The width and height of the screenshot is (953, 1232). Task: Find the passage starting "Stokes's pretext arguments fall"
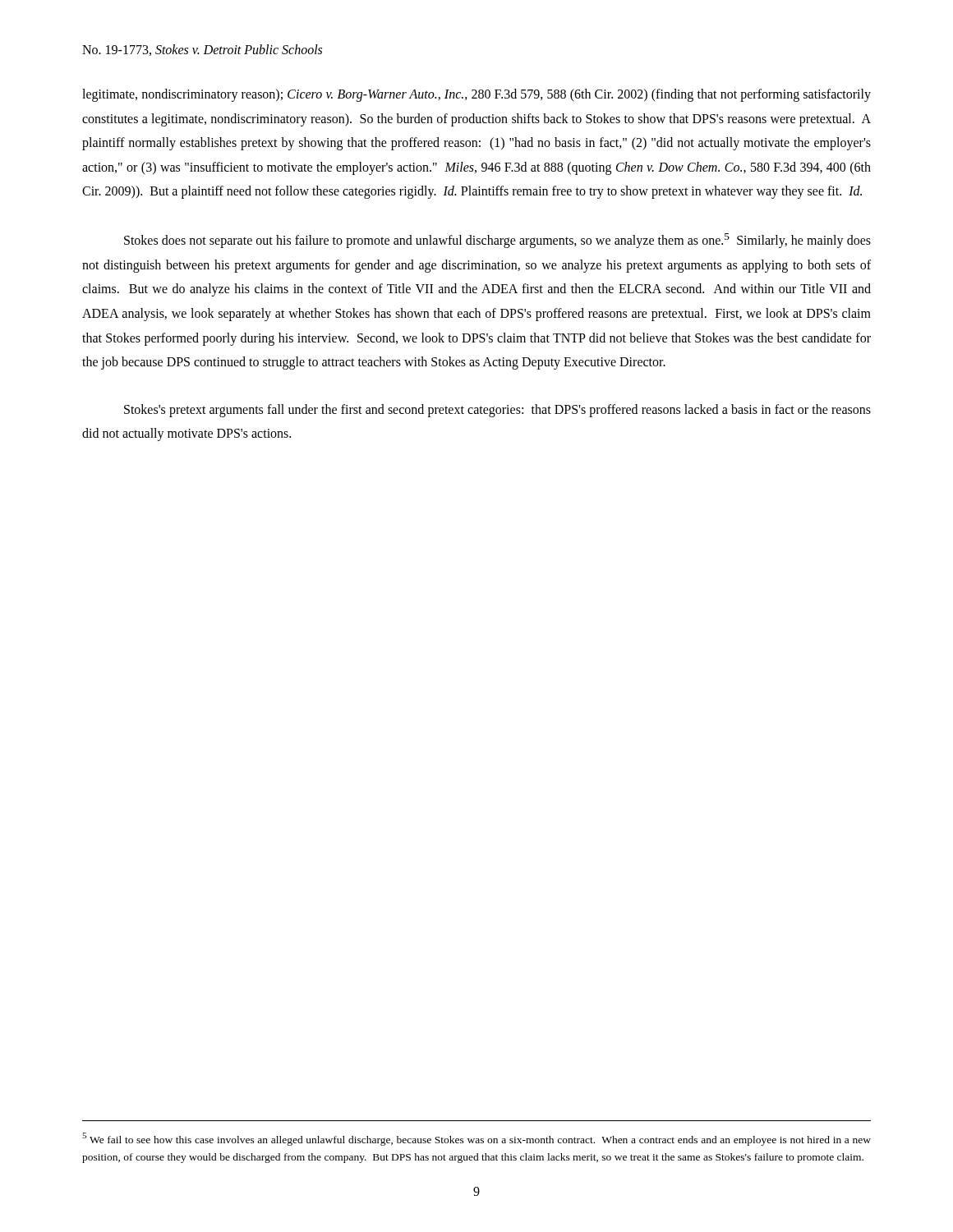pyautogui.click(x=476, y=422)
